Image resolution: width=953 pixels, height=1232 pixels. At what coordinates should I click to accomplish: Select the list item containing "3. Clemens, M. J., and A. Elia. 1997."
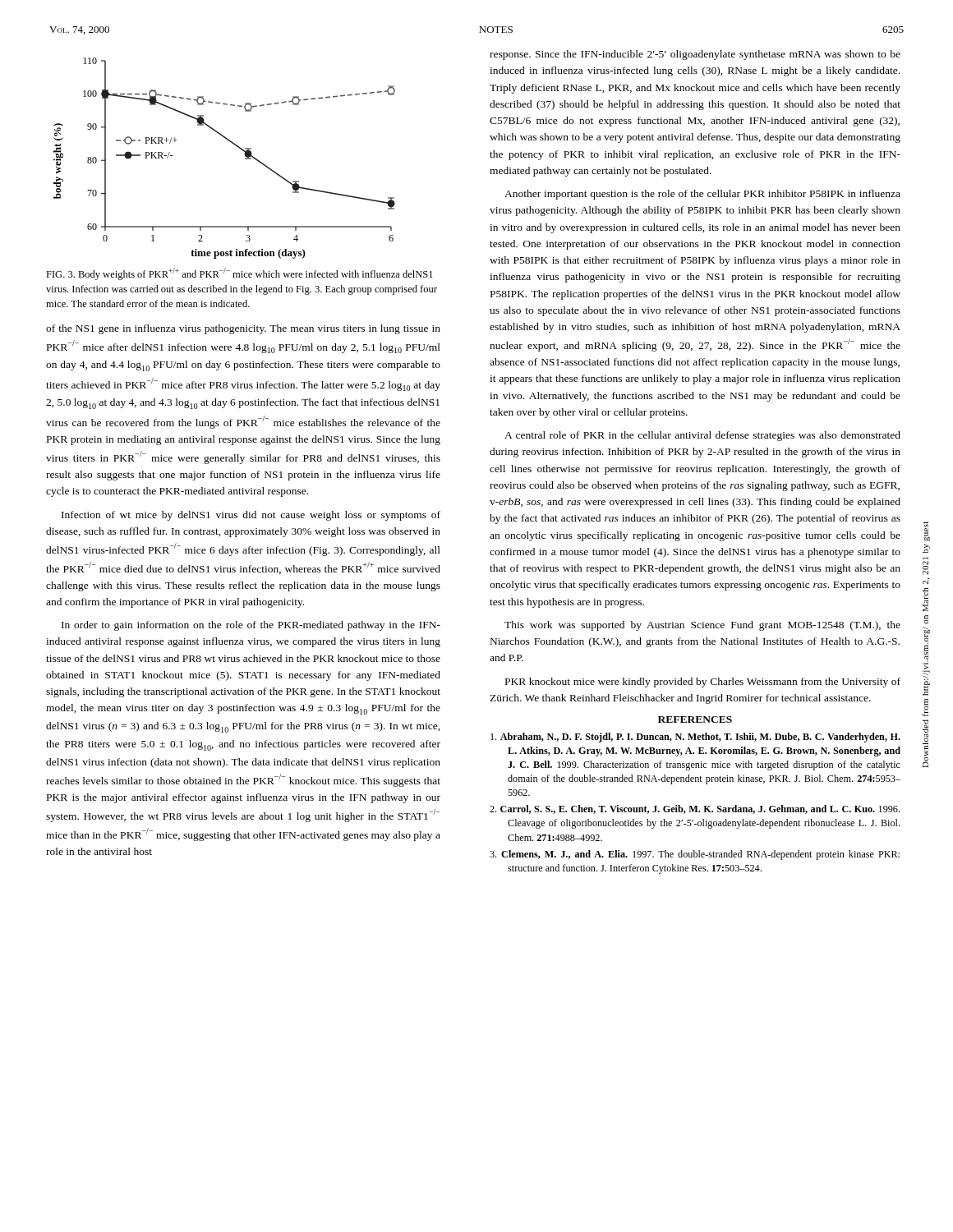click(x=695, y=861)
